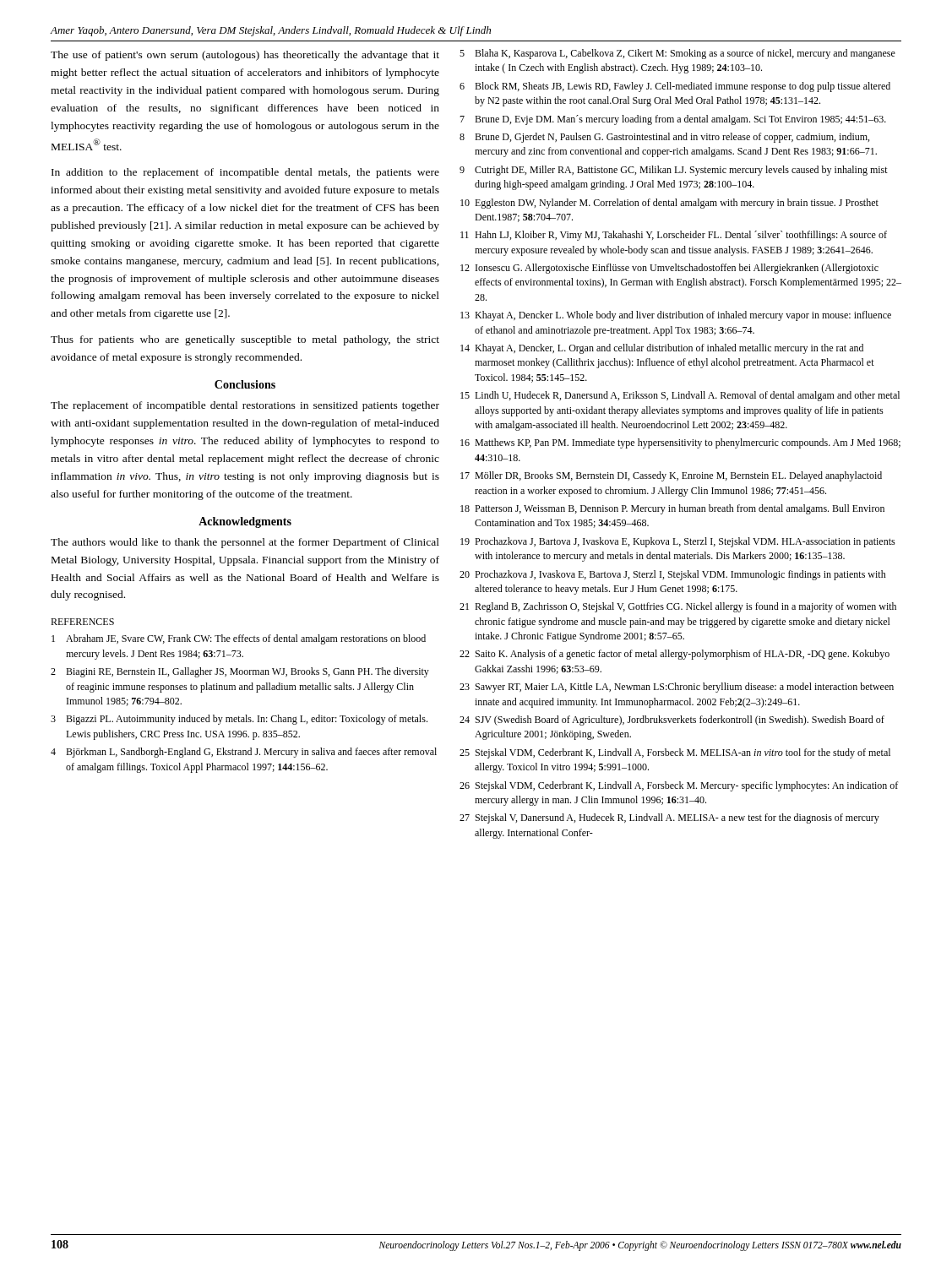This screenshot has width=952, height=1267.
Task: Select the text starting "22 Saito K. Analysis"
Action: 680,662
